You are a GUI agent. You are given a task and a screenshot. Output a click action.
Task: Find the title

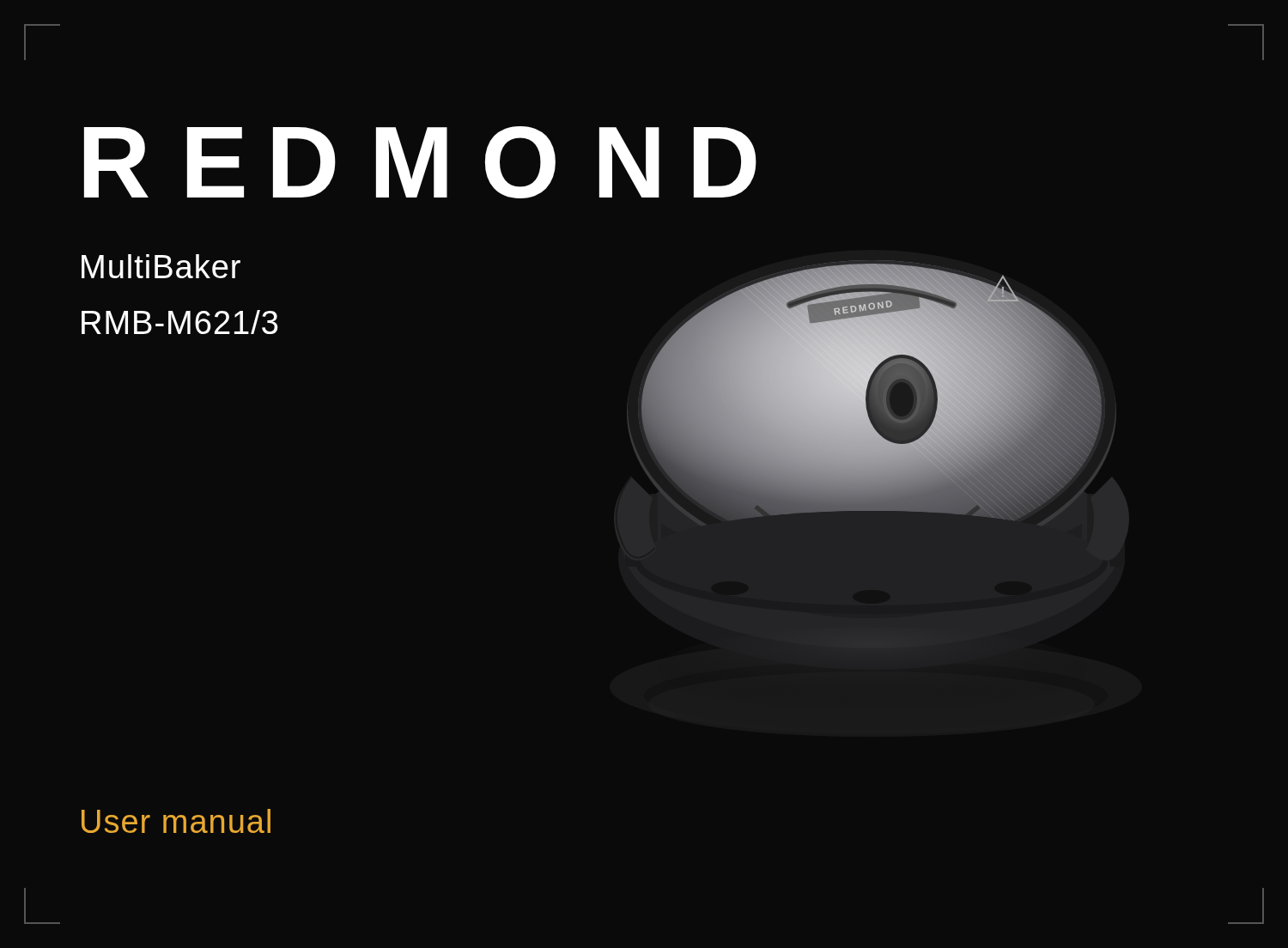(429, 159)
